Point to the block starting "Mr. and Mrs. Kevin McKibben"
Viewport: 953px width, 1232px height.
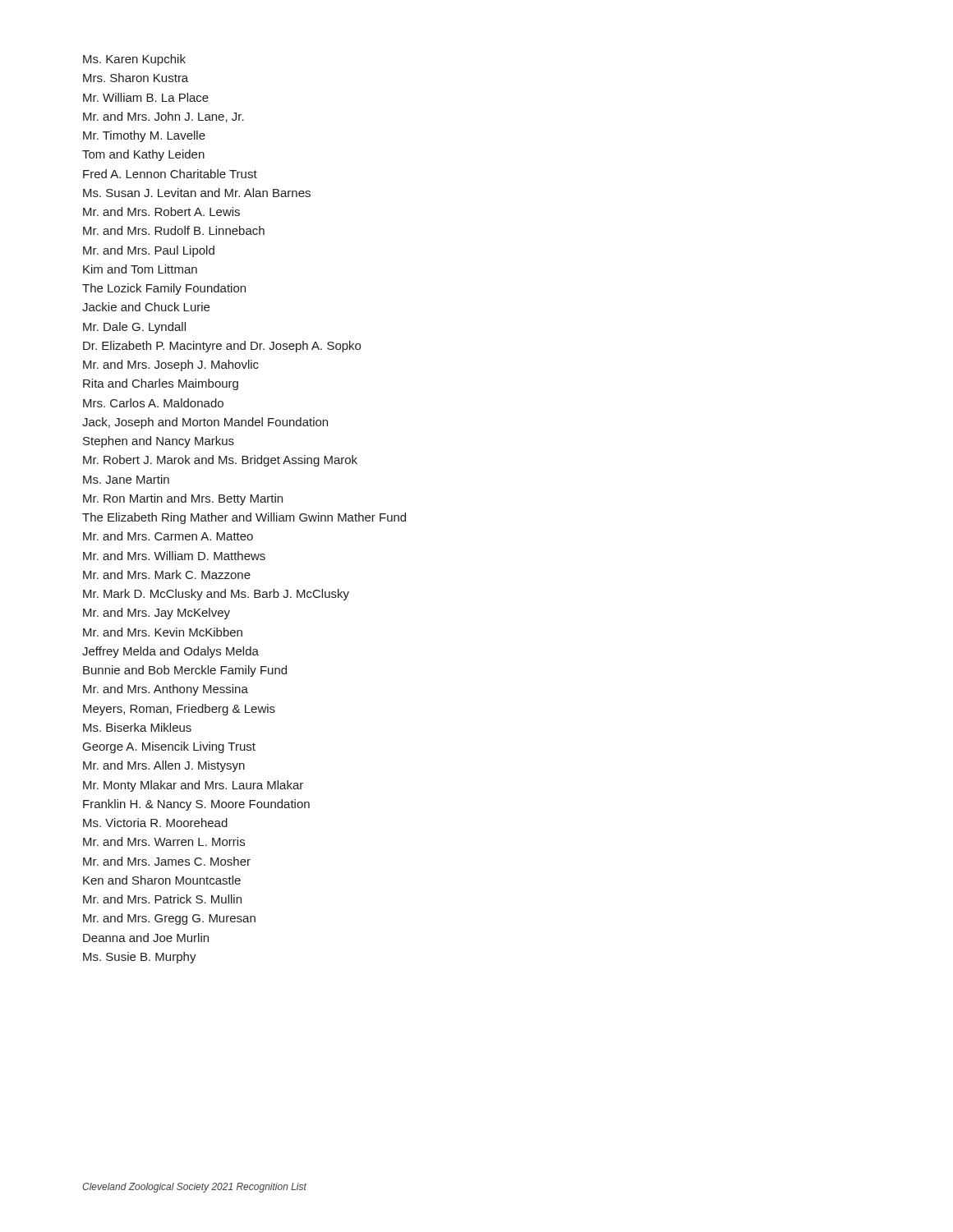click(x=163, y=632)
